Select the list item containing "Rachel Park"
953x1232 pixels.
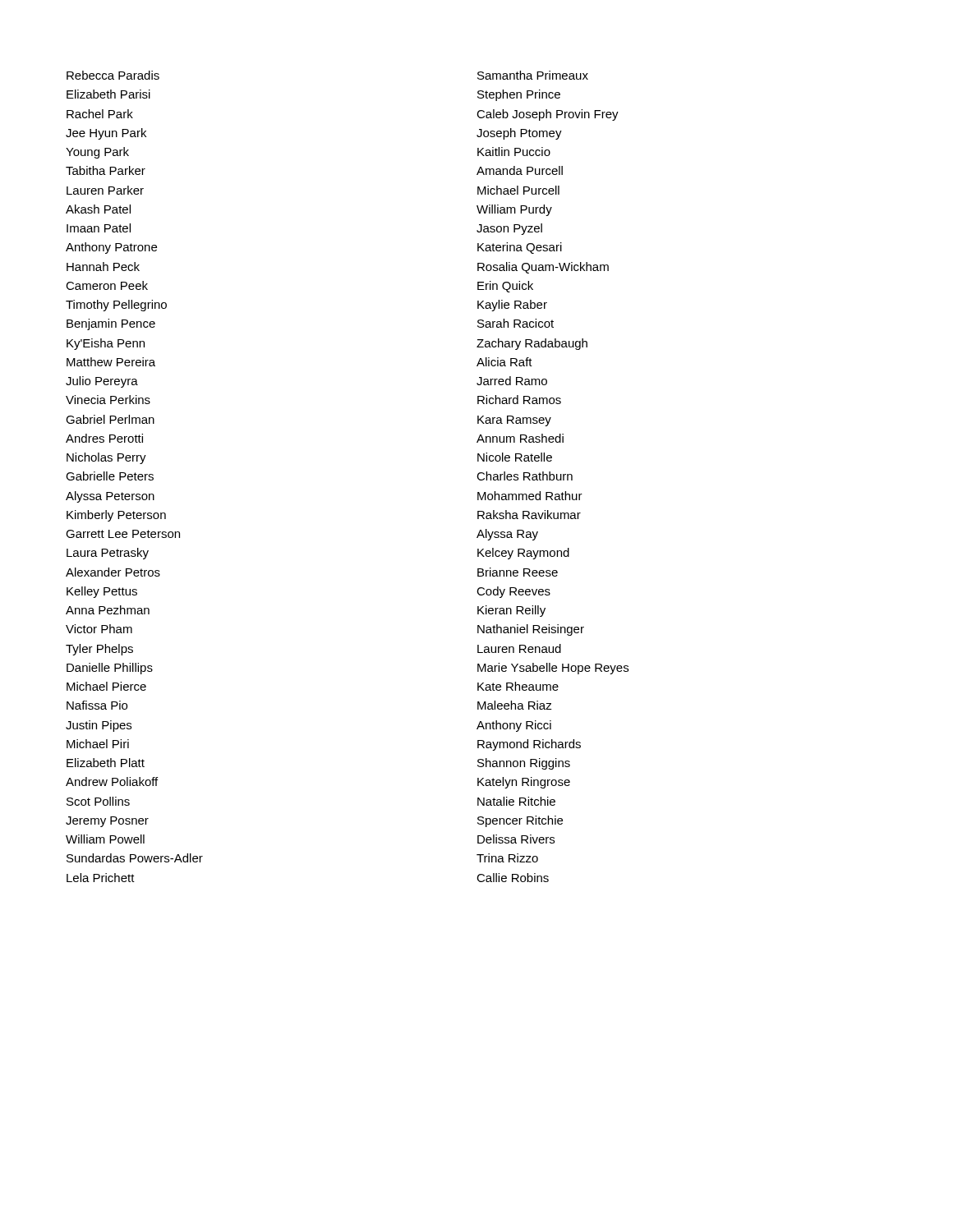[99, 113]
